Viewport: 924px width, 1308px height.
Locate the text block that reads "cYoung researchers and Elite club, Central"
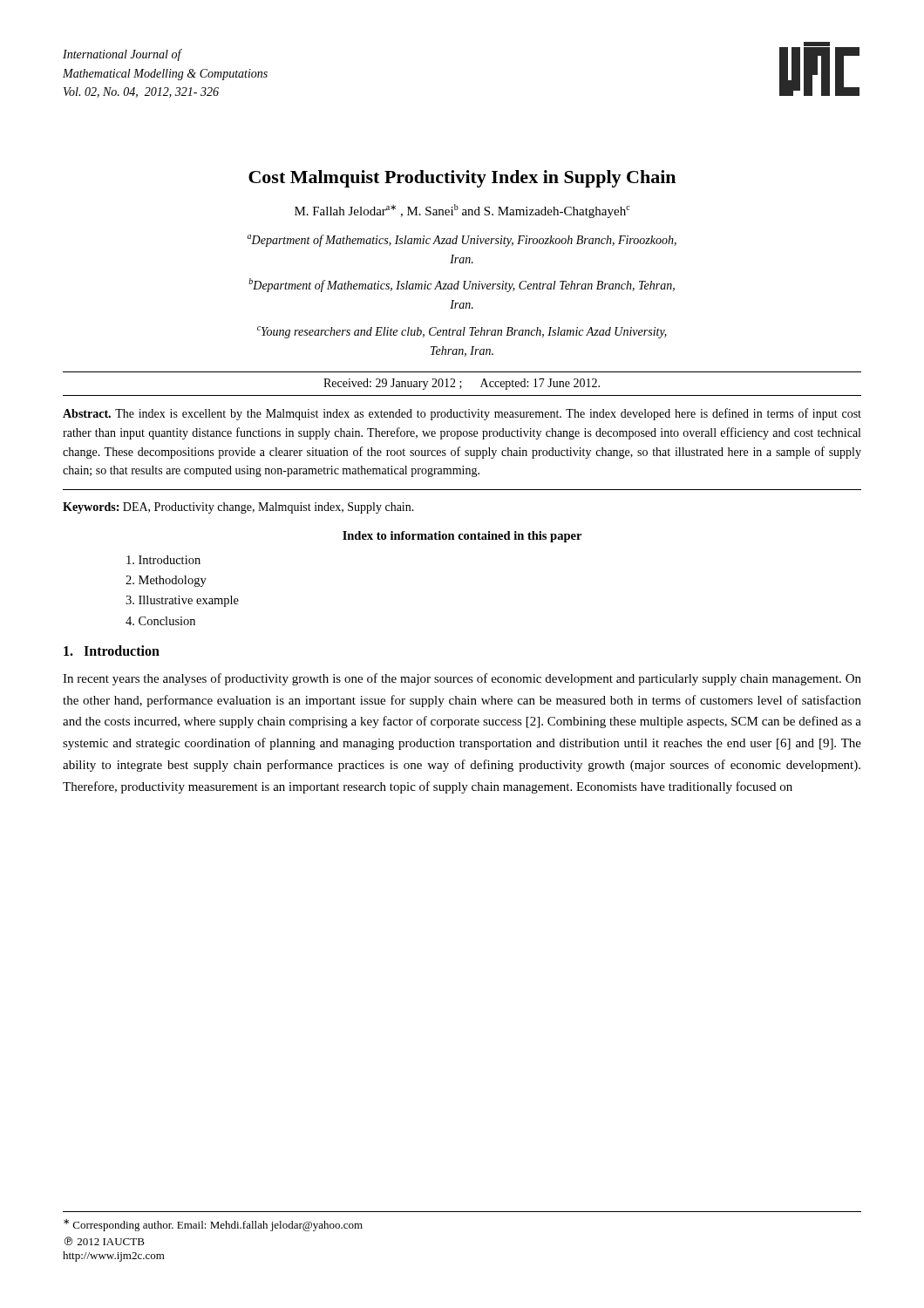pos(462,340)
